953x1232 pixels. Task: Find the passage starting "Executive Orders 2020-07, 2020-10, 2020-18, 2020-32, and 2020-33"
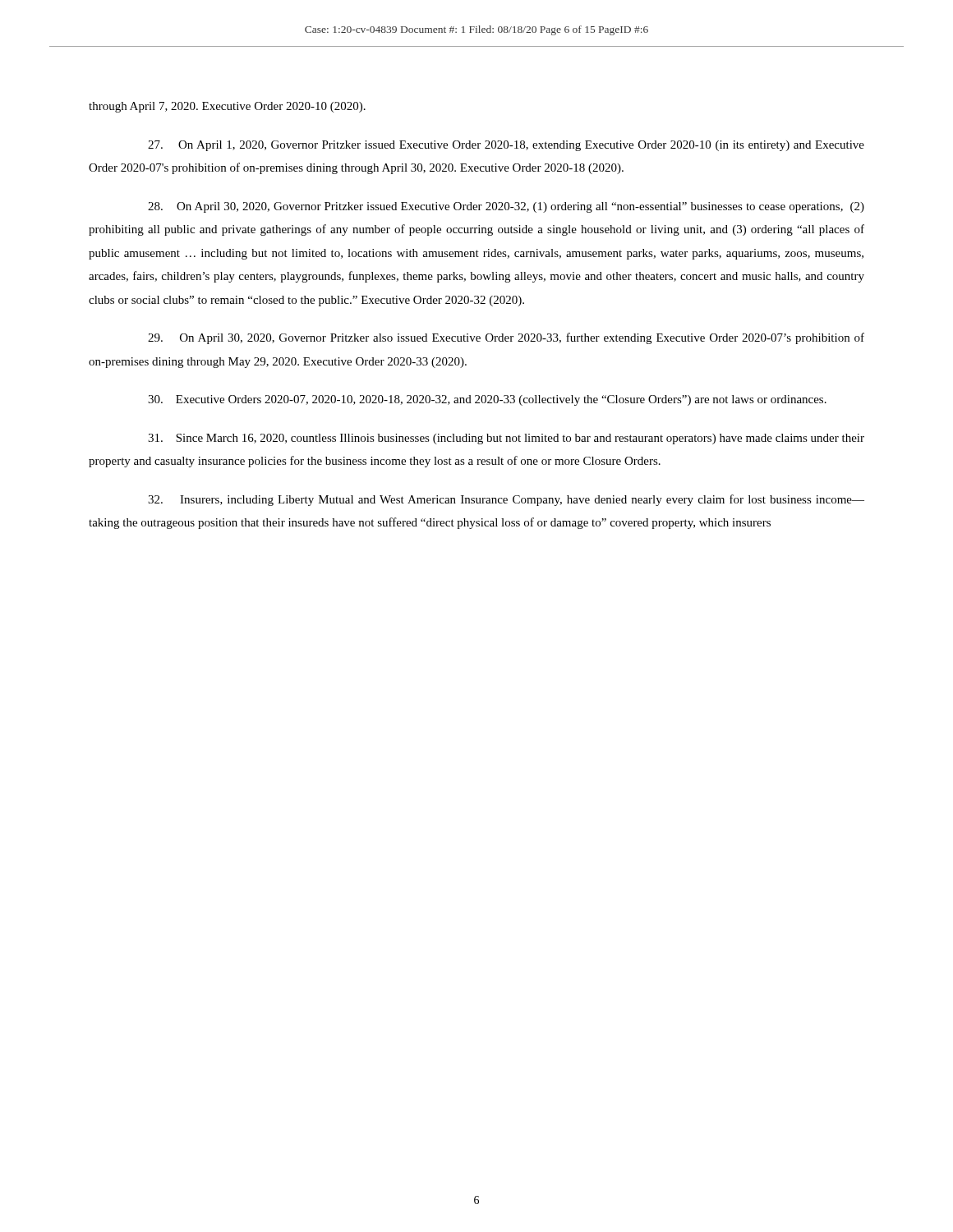coord(487,399)
